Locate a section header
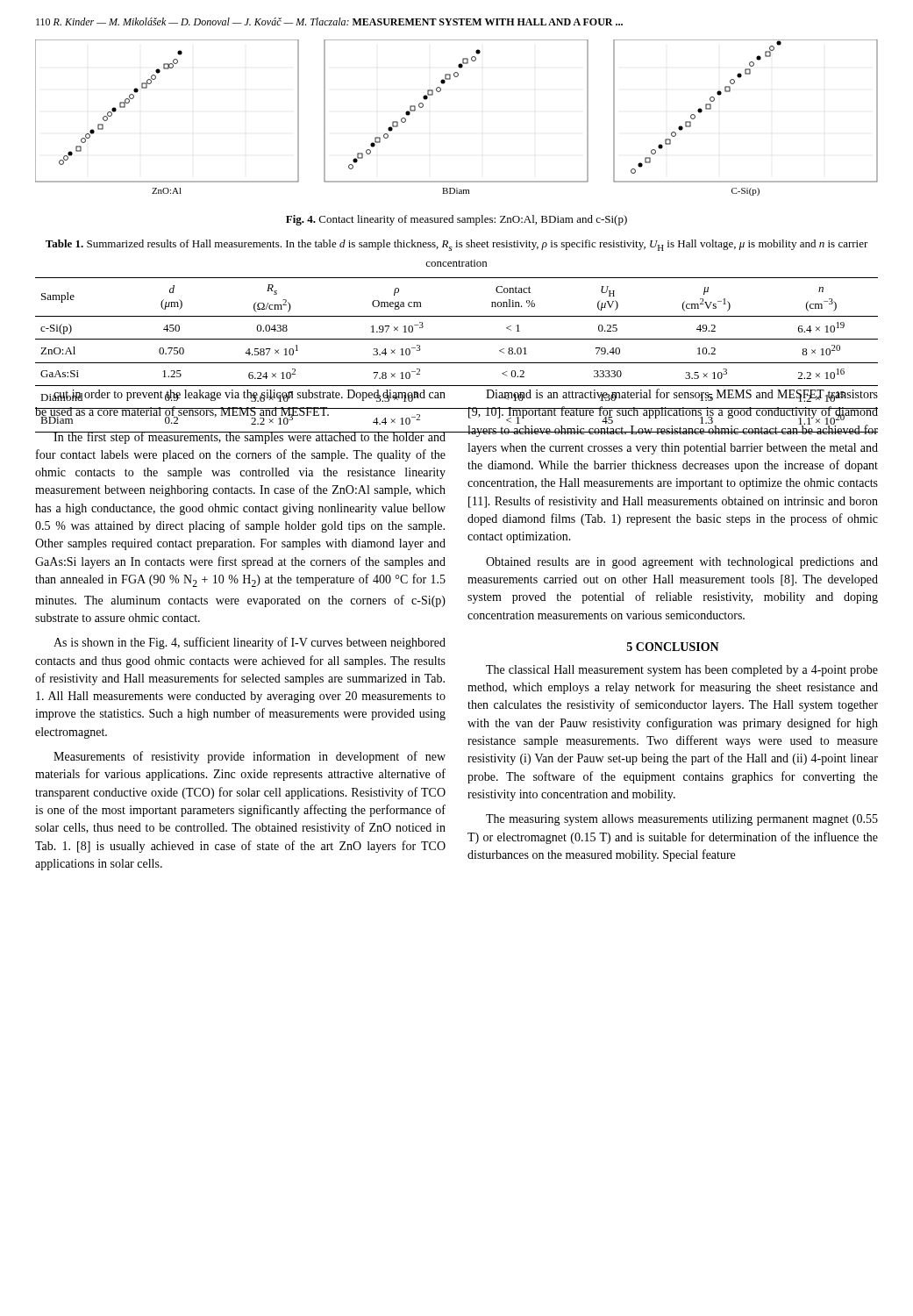Image resolution: width=913 pixels, height=1316 pixels. pos(673,647)
